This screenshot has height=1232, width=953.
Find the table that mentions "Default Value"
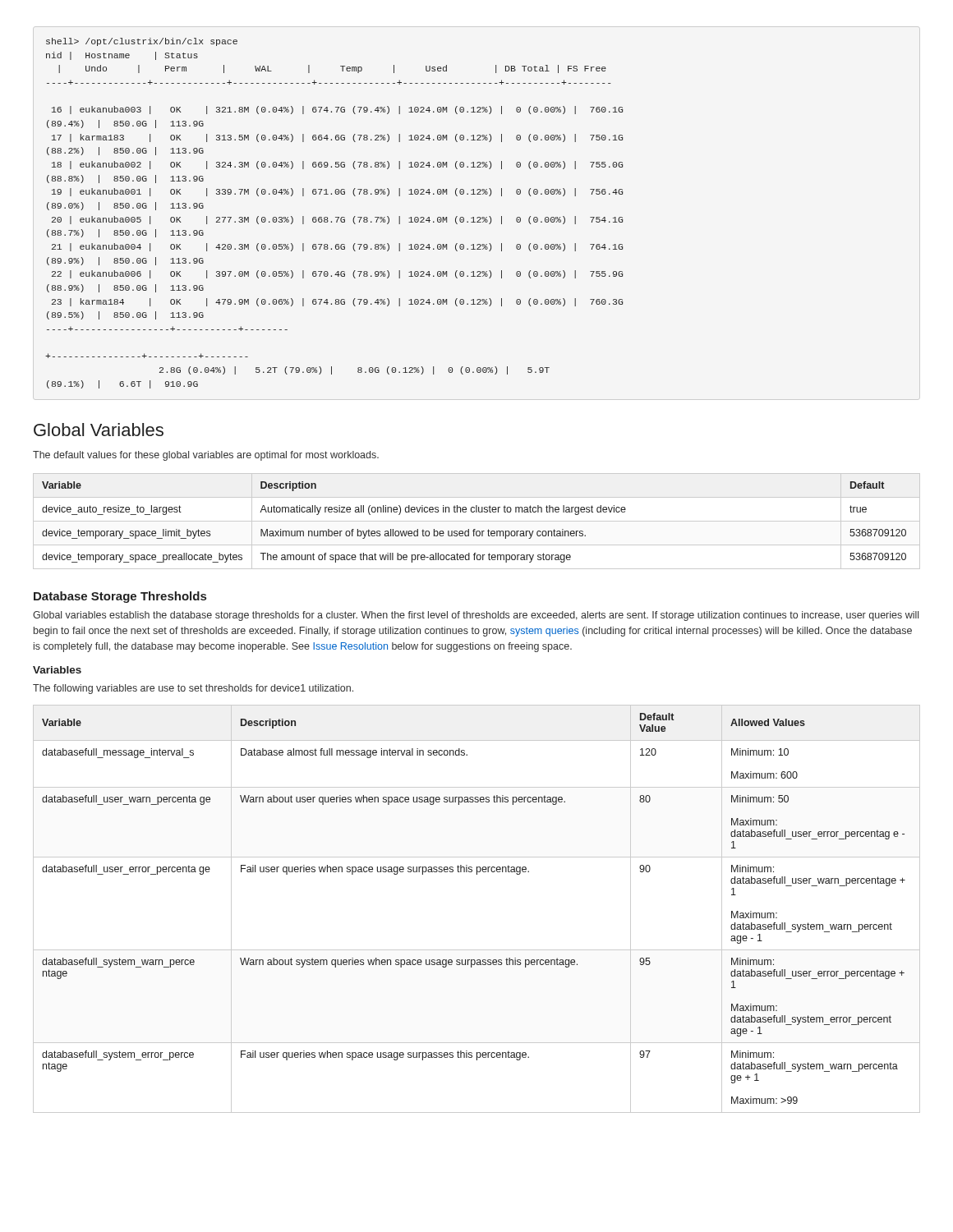click(476, 909)
